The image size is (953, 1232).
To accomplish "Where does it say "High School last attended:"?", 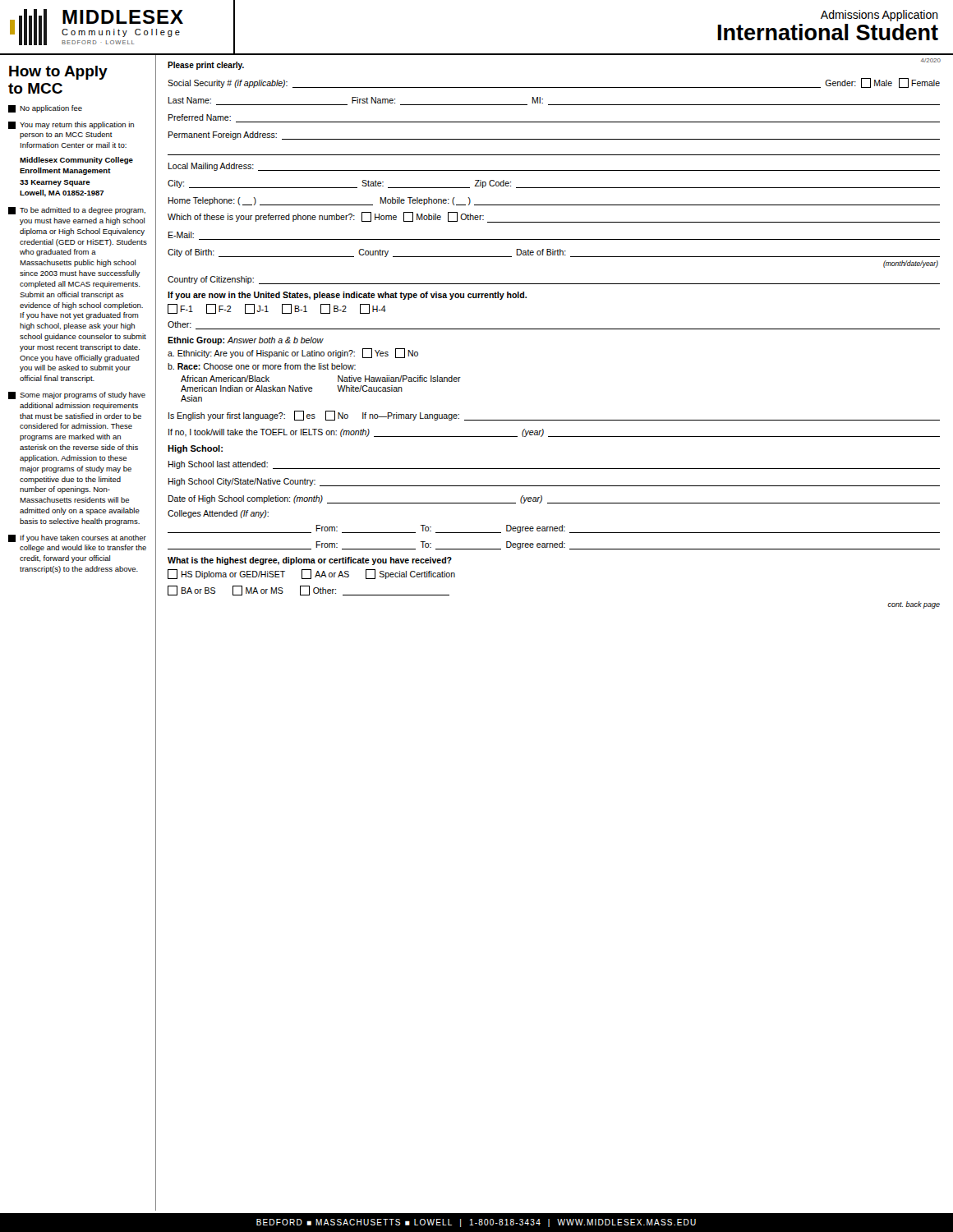I will [554, 463].
